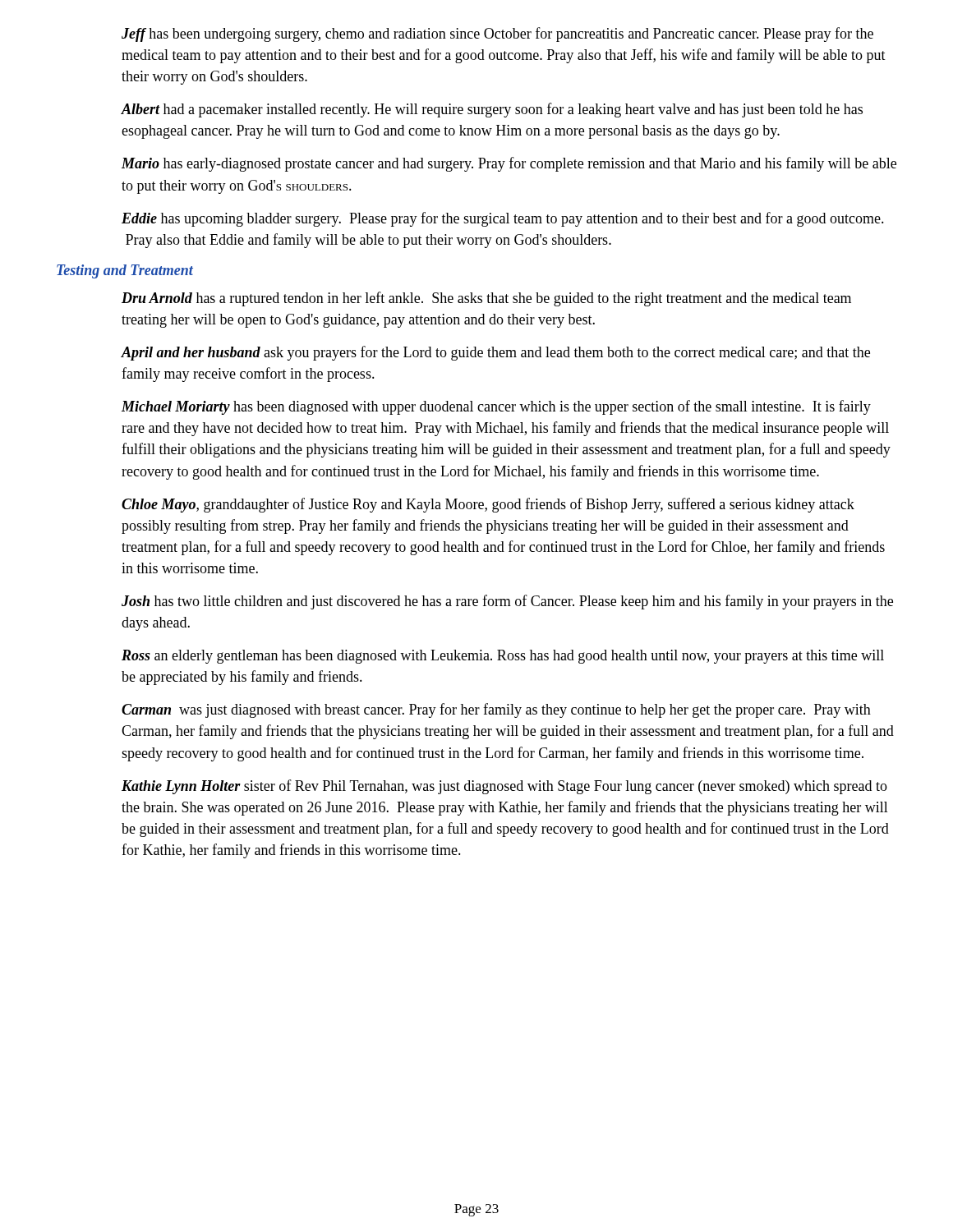Find the list item containing "April and her"
Screen dimensions: 1232x953
pyautogui.click(x=476, y=363)
